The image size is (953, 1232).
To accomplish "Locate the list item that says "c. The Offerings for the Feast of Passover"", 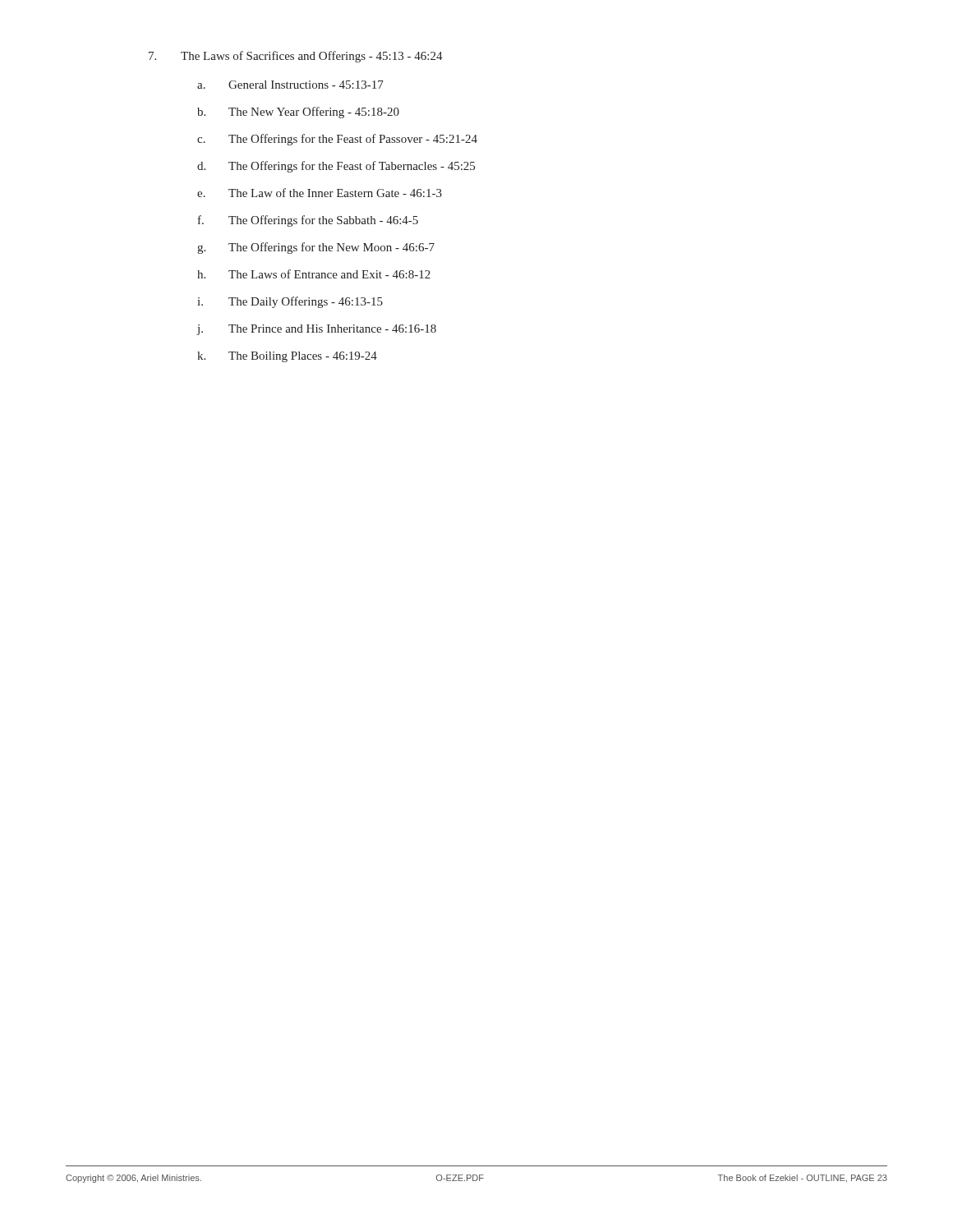I will (x=337, y=139).
